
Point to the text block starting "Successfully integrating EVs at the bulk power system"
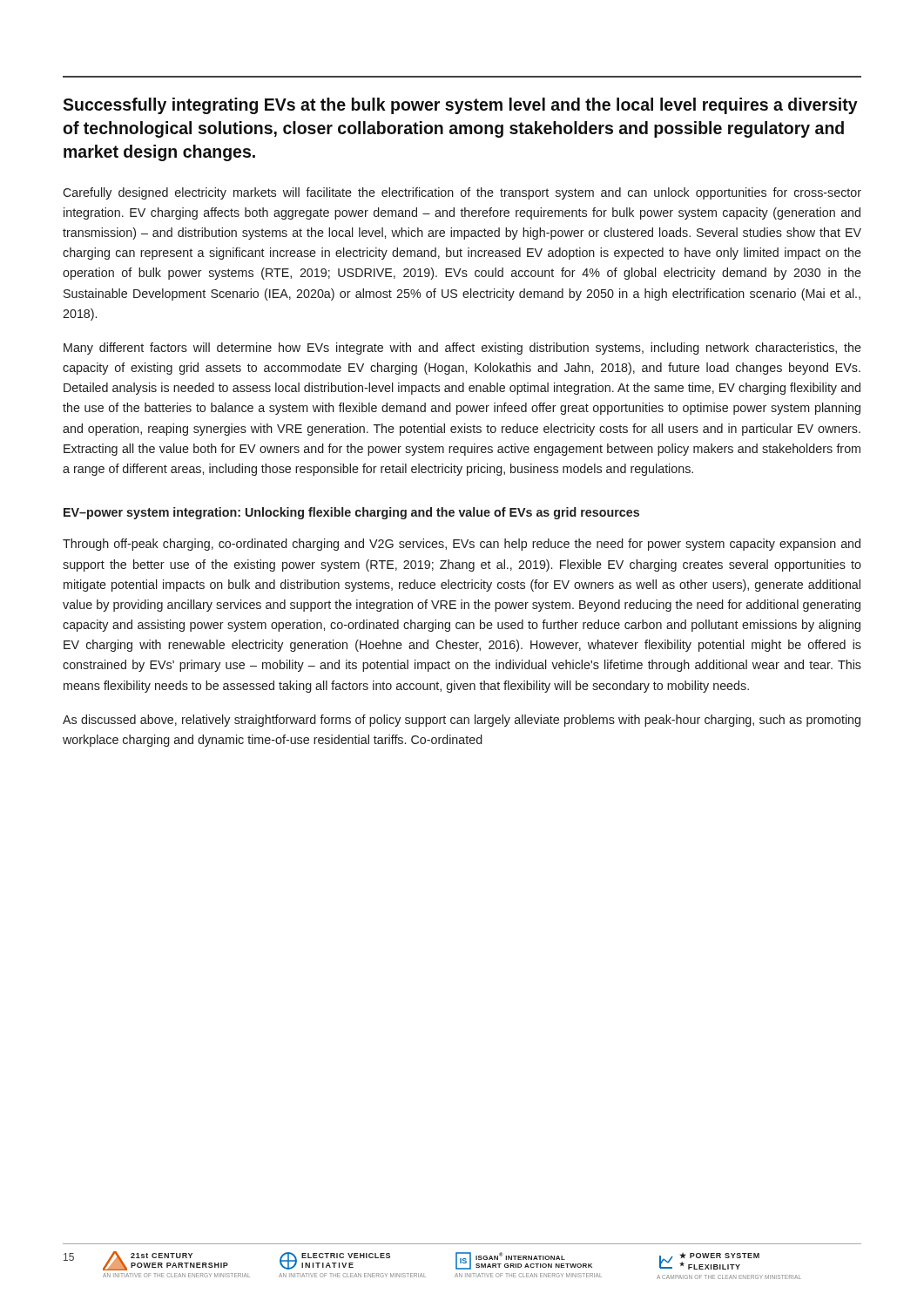click(460, 128)
